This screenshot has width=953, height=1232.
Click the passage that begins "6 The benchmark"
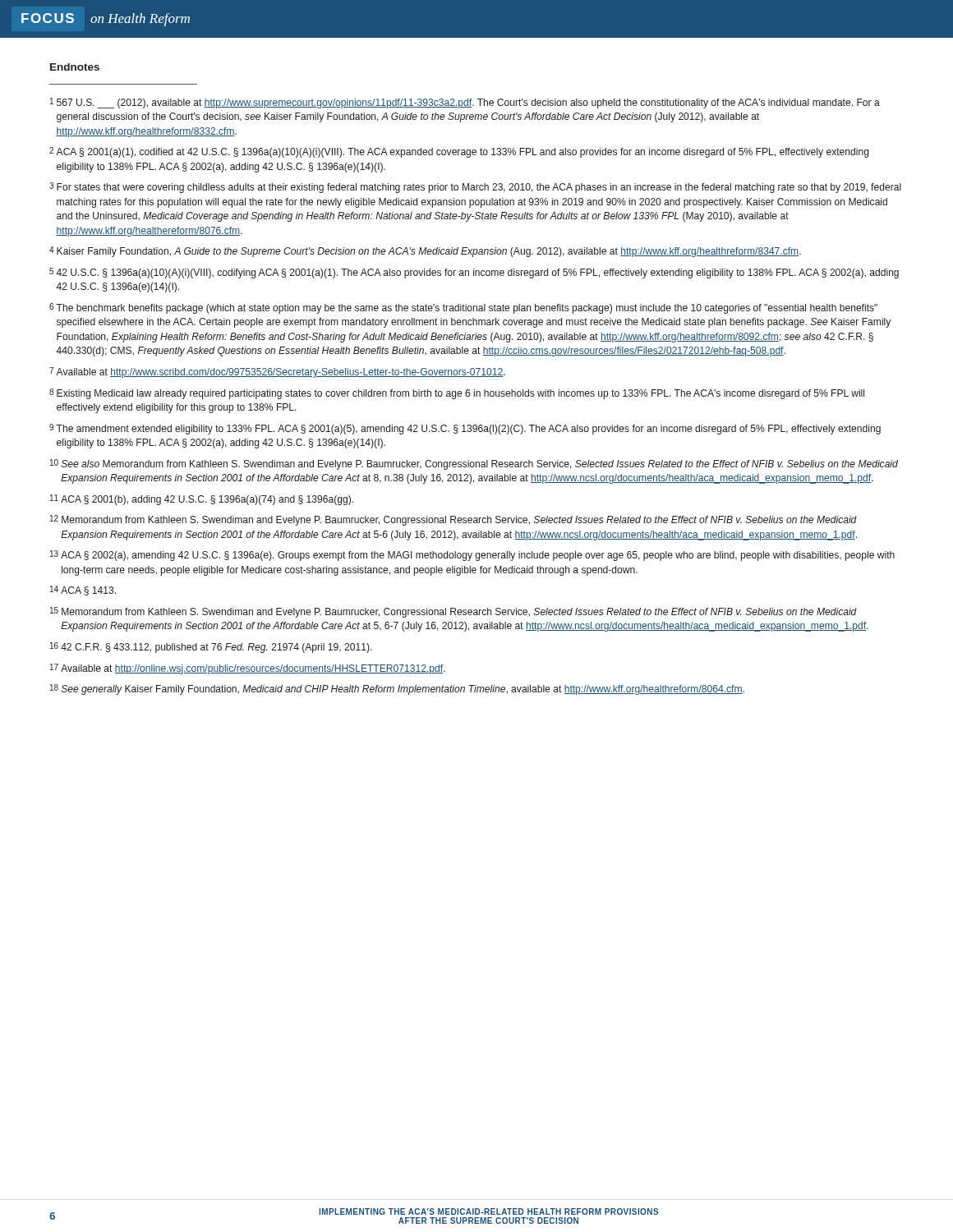point(476,330)
